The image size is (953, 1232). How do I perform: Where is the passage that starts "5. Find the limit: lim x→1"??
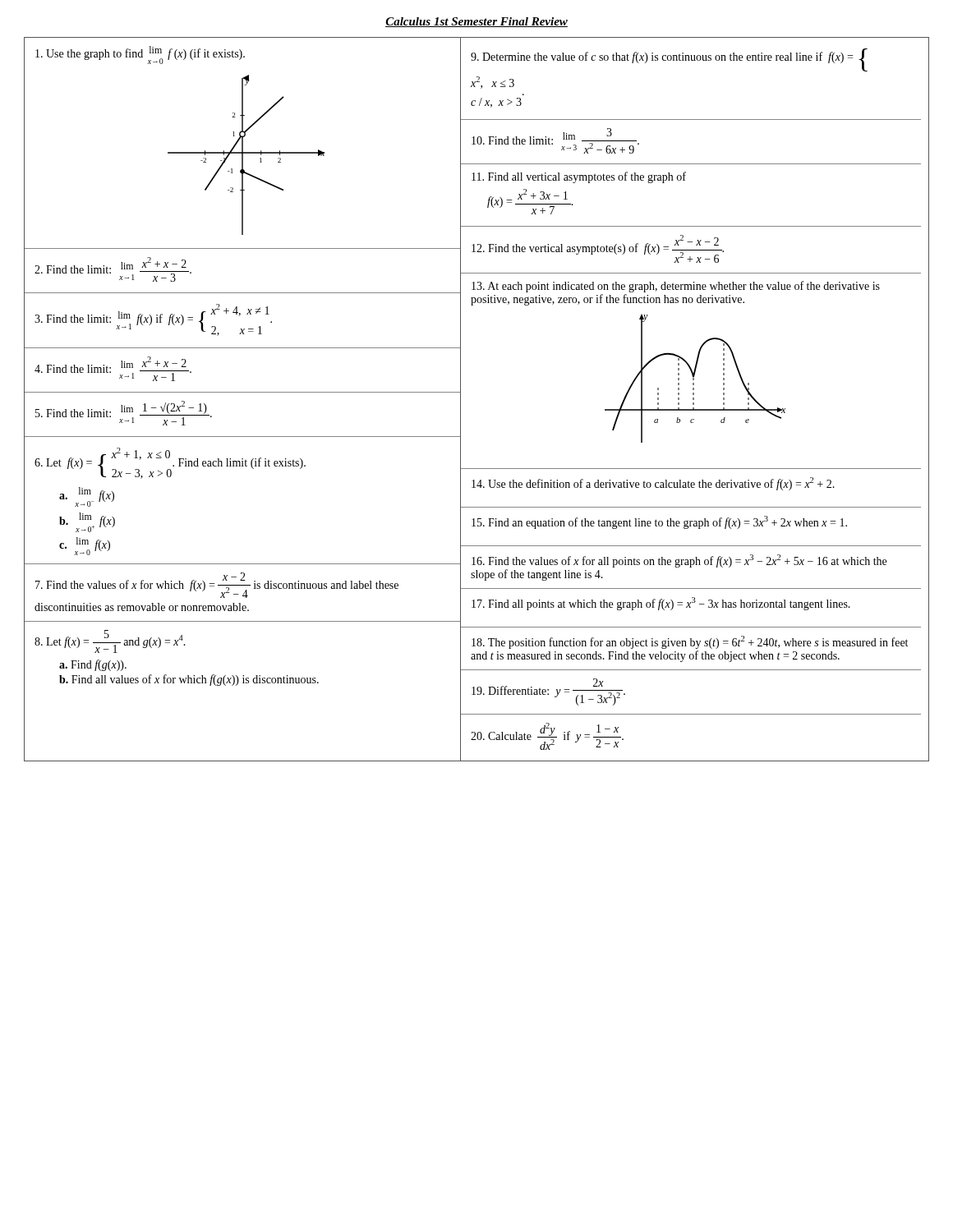pos(123,414)
